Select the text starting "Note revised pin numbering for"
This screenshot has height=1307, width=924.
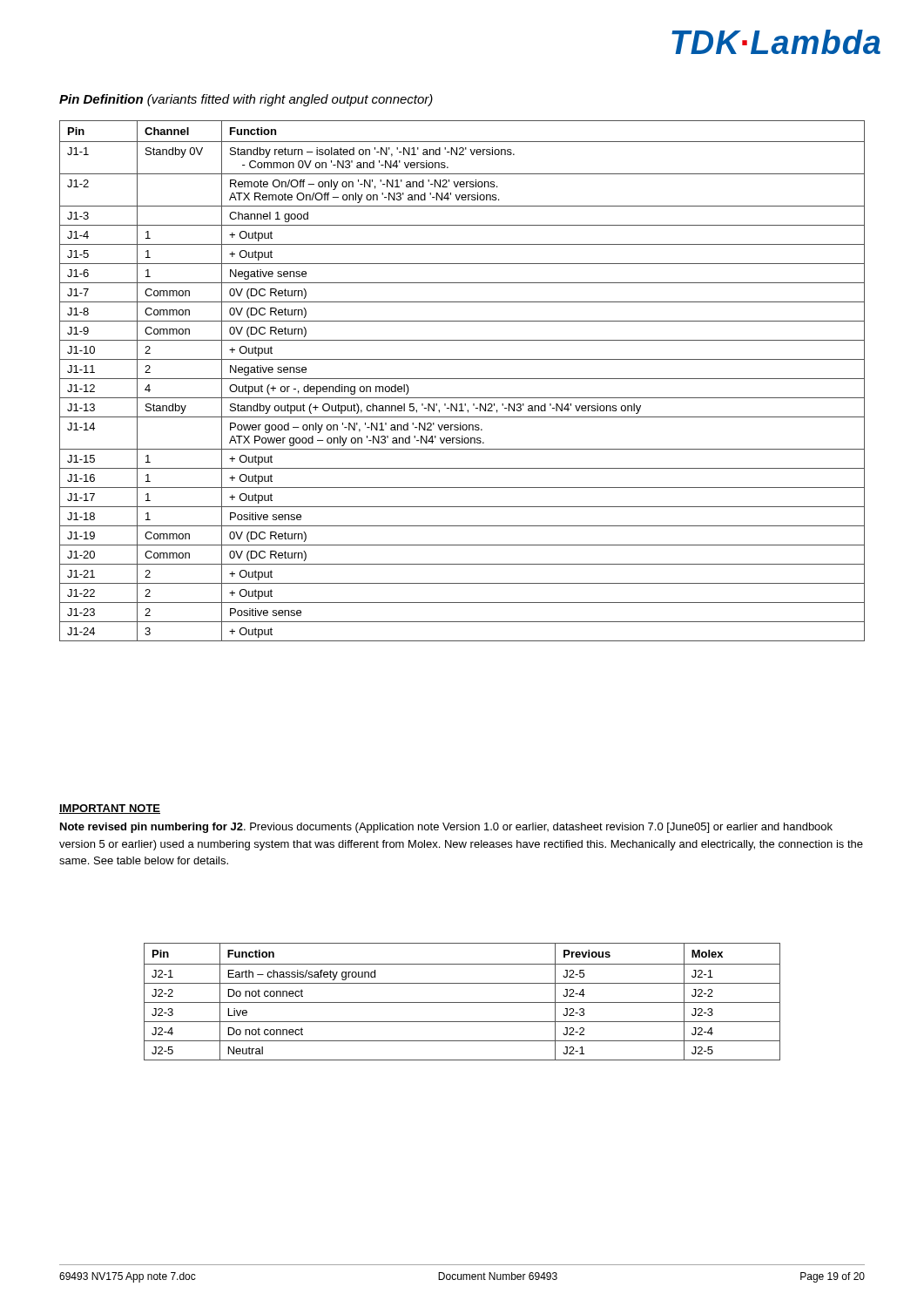tap(461, 843)
